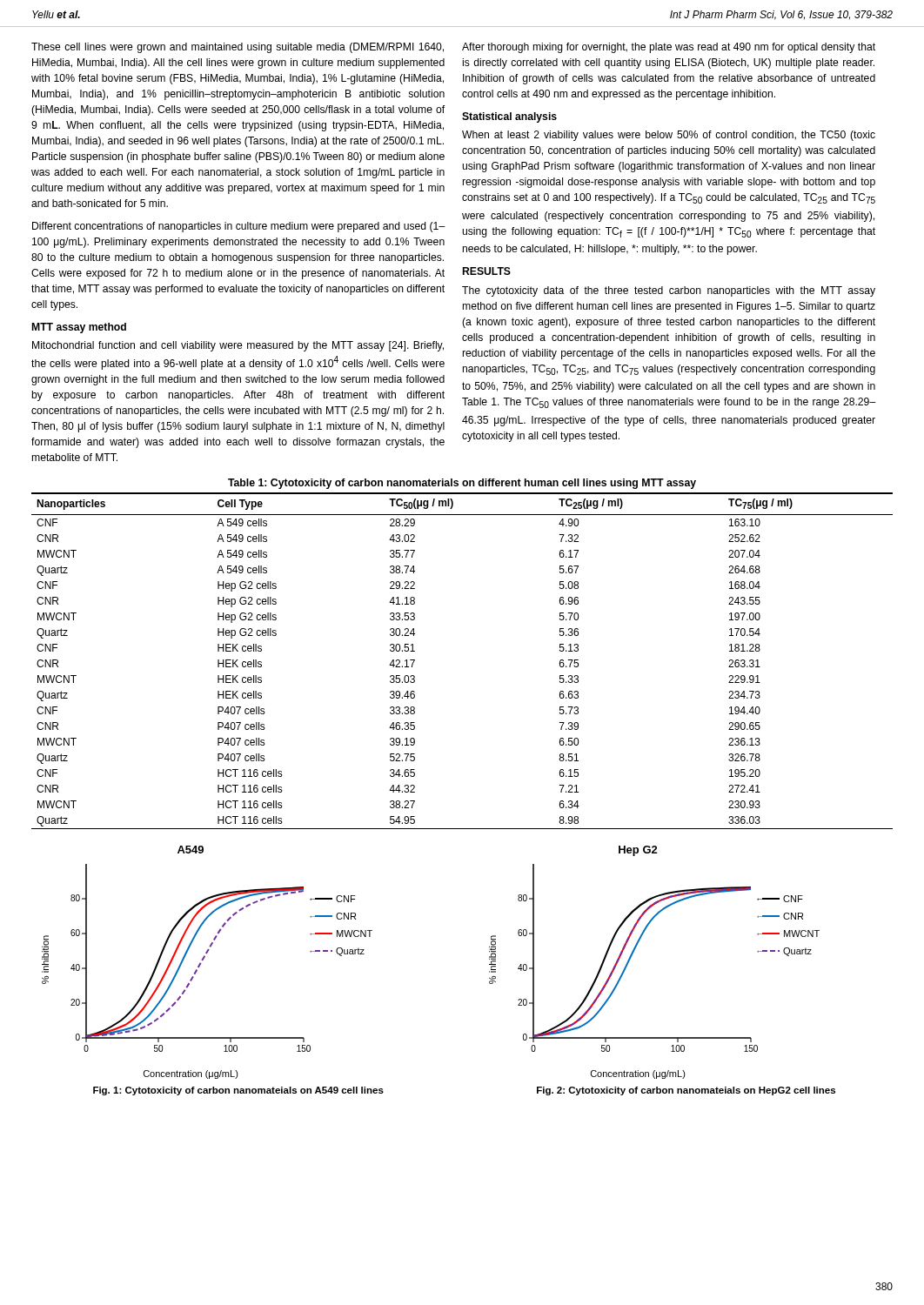
Task: Click on the text block that reads "The cytotoxicity data of"
Action: tap(669, 363)
